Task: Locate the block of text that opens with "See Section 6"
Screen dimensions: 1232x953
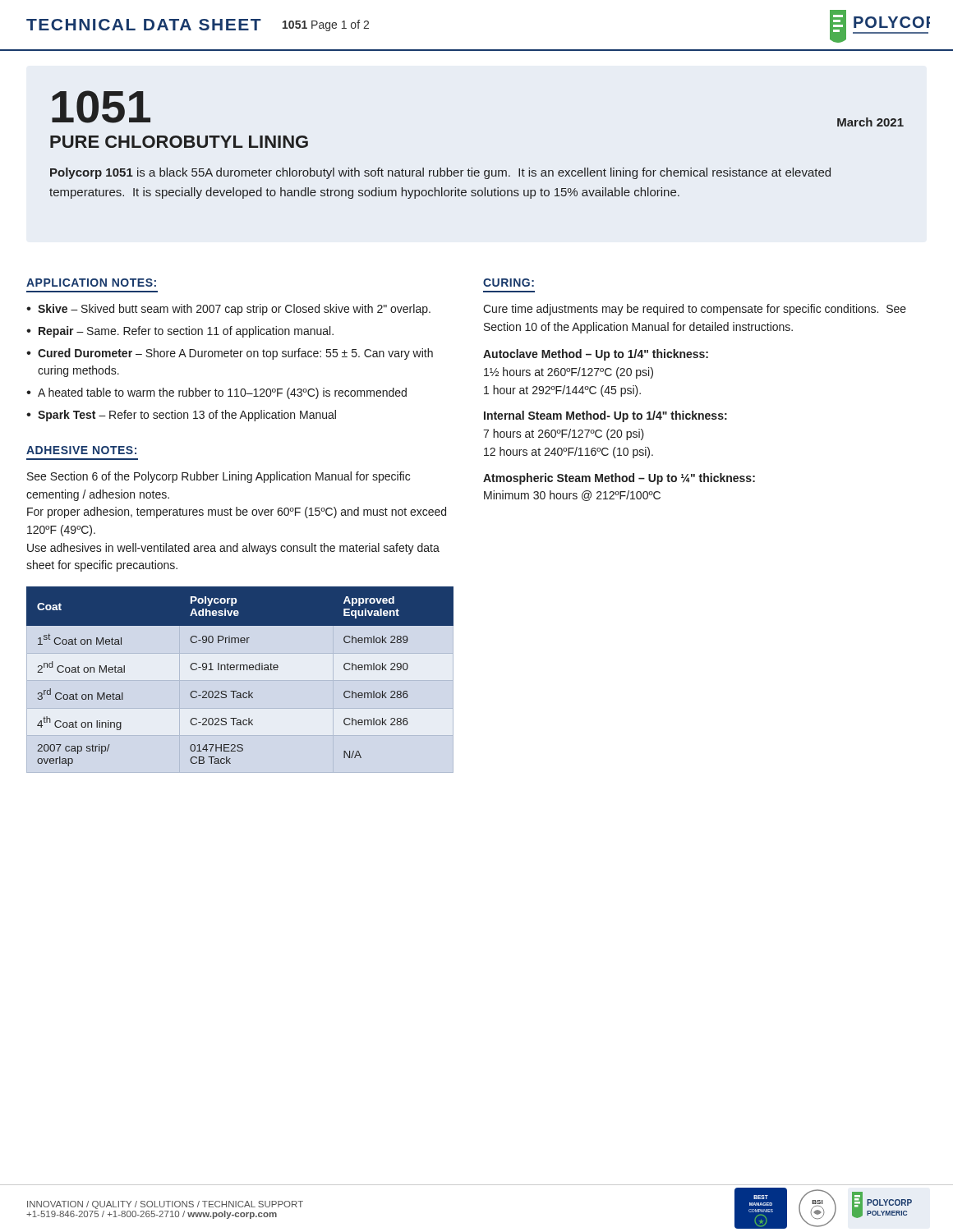Action: pos(237,521)
